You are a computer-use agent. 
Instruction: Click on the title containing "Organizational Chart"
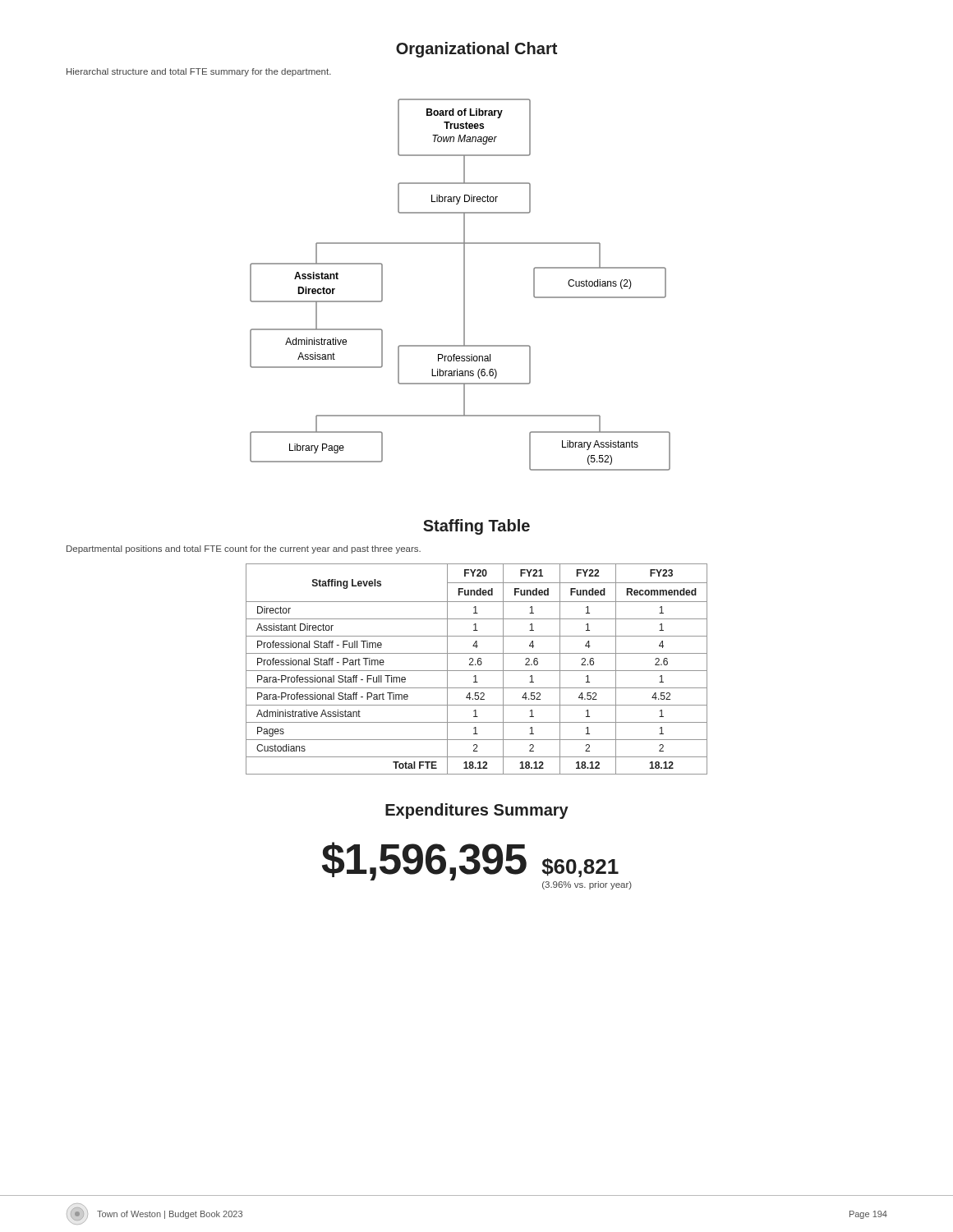(476, 48)
